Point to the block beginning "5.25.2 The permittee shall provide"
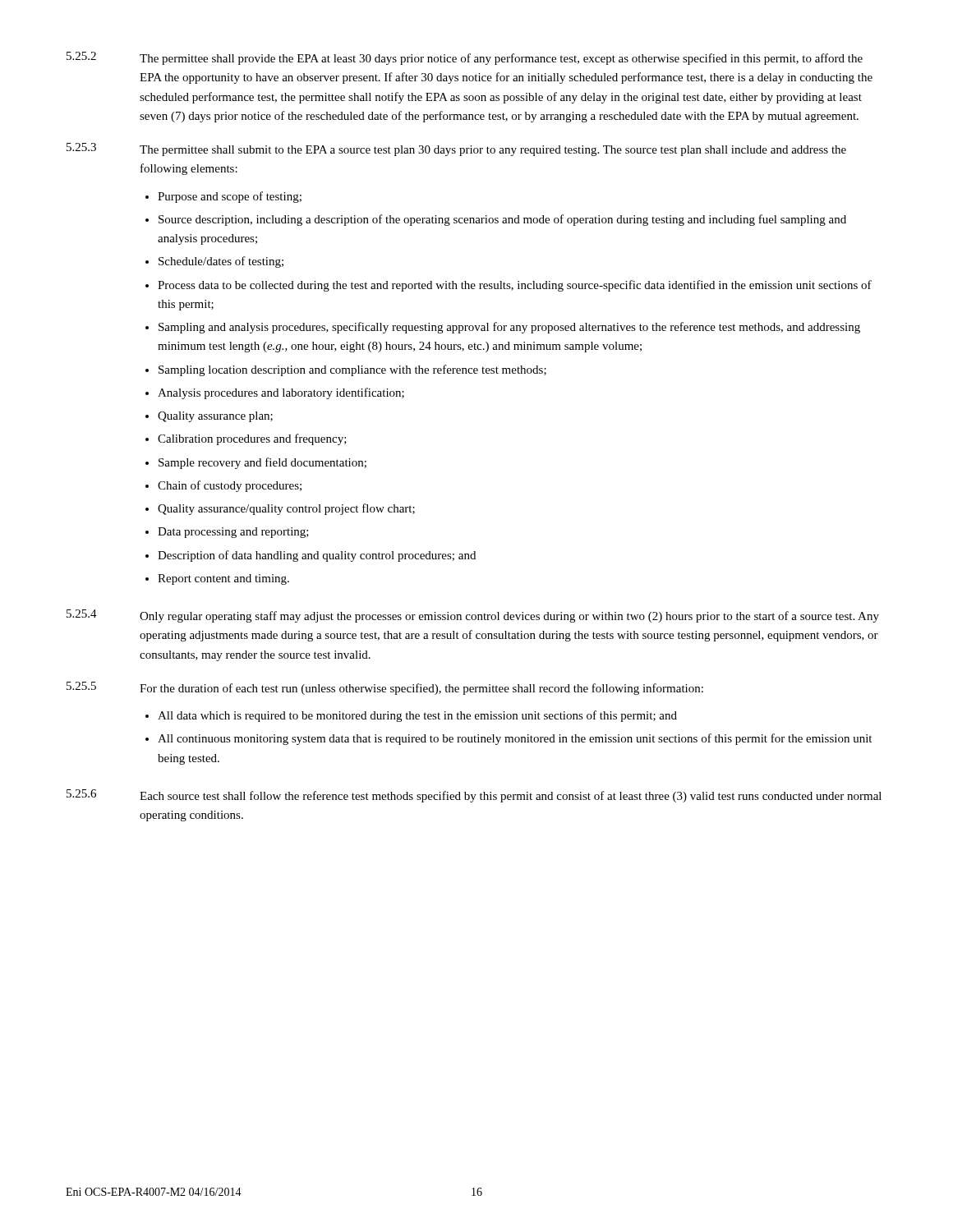The image size is (953, 1232). [476, 87]
